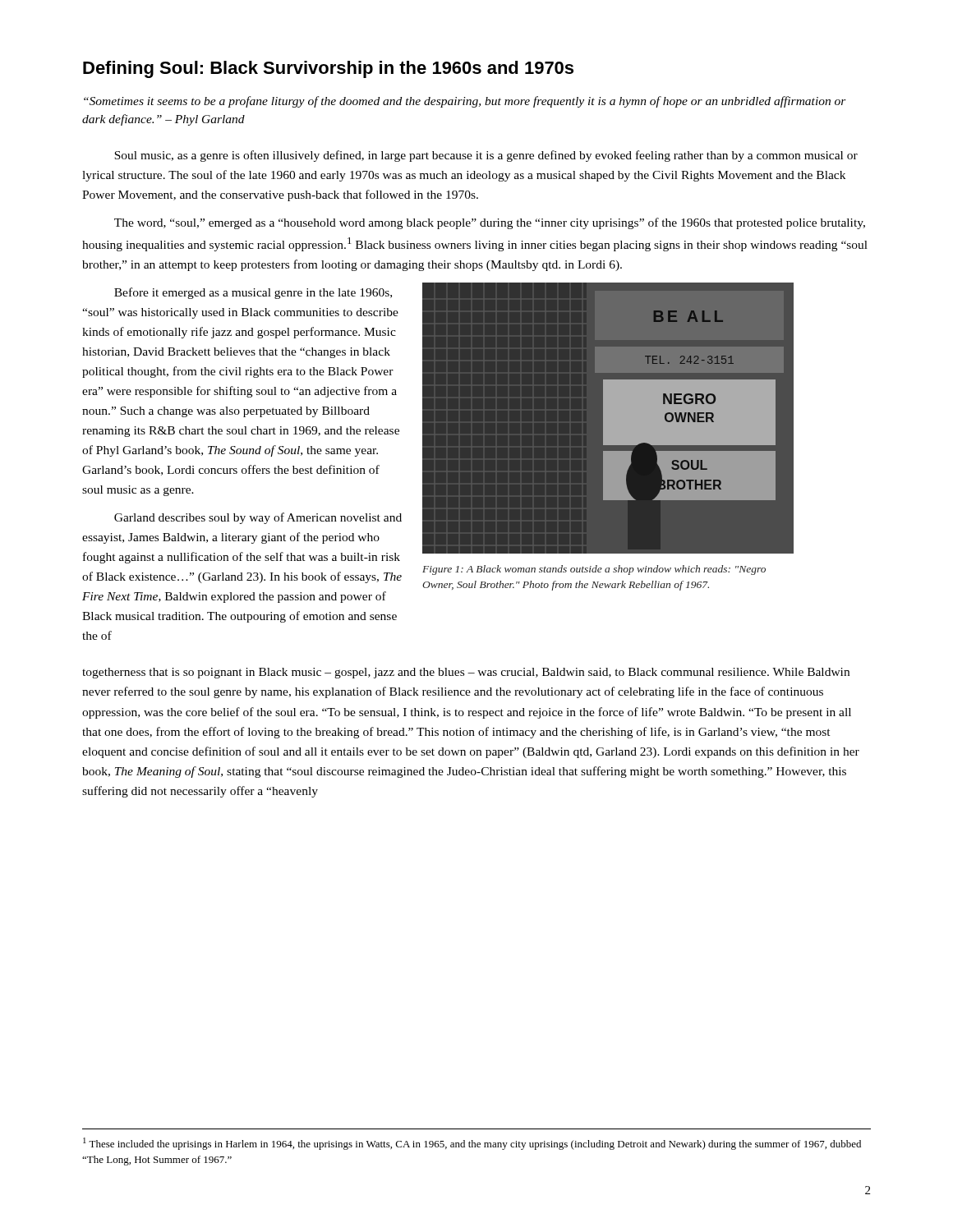Point to the text block starting "Figure 1: A Black woman stands outside"

coord(594,577)
